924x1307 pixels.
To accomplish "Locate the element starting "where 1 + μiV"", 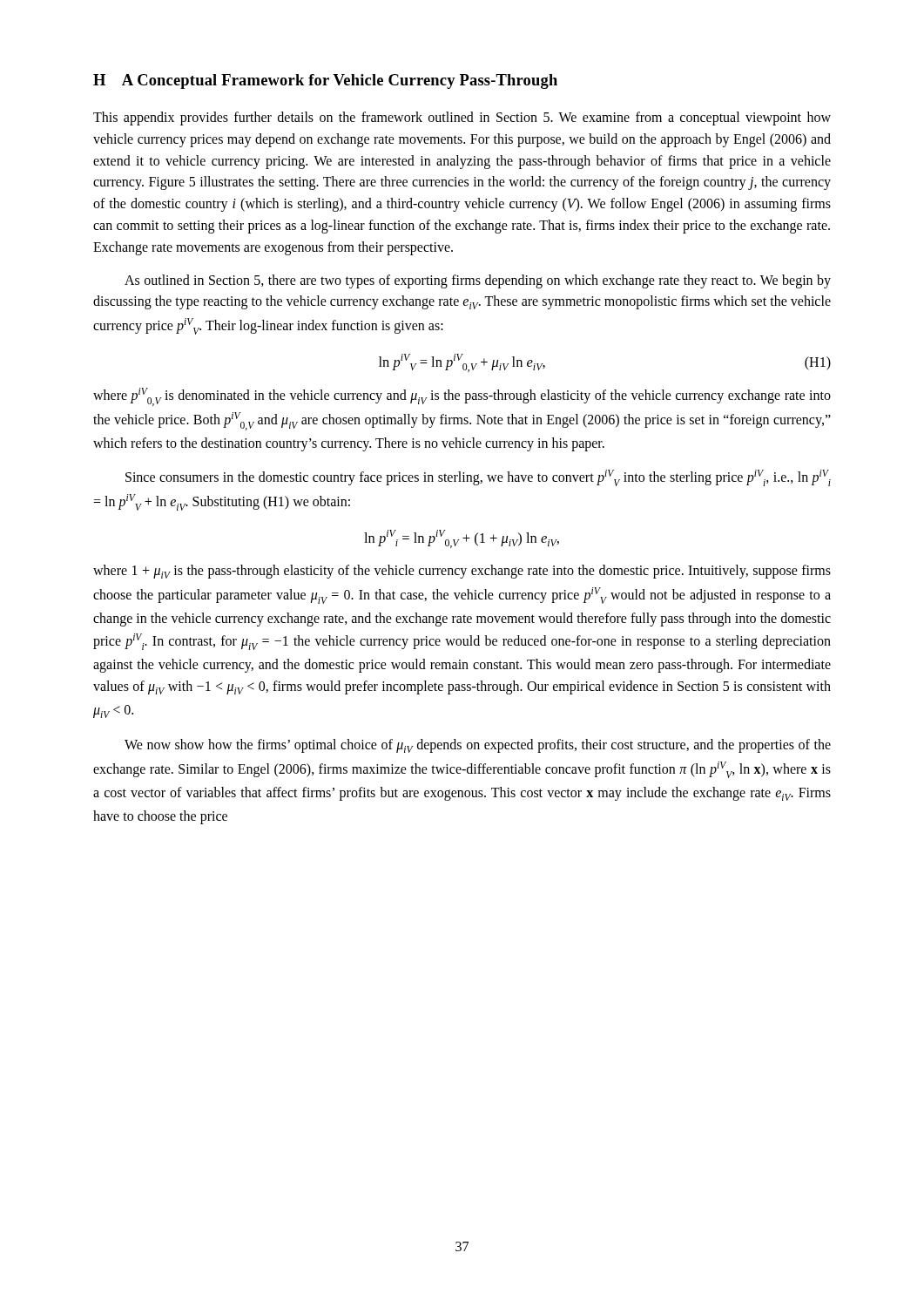I will (462, 642).
